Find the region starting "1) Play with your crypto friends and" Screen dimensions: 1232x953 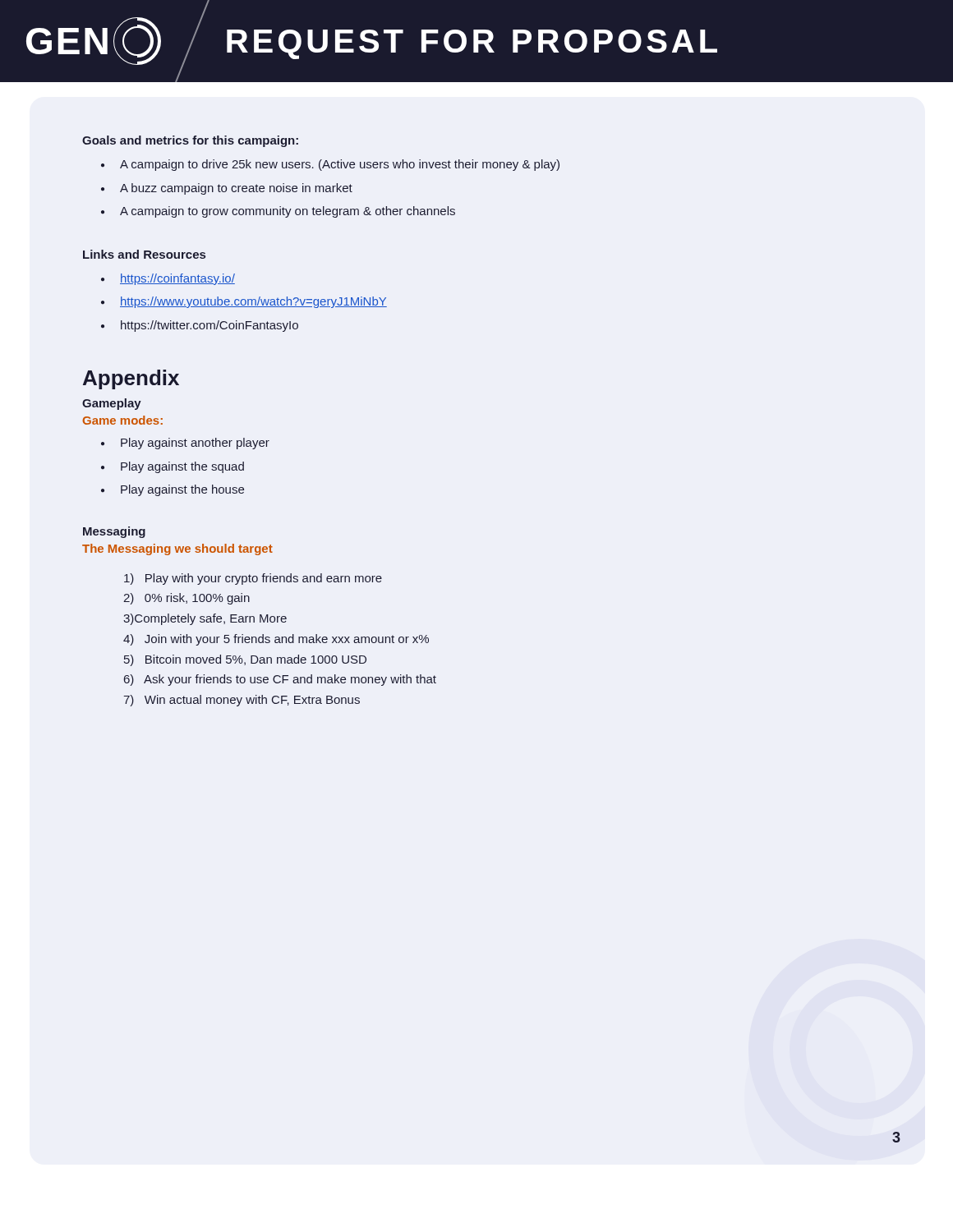pos(253,577)
